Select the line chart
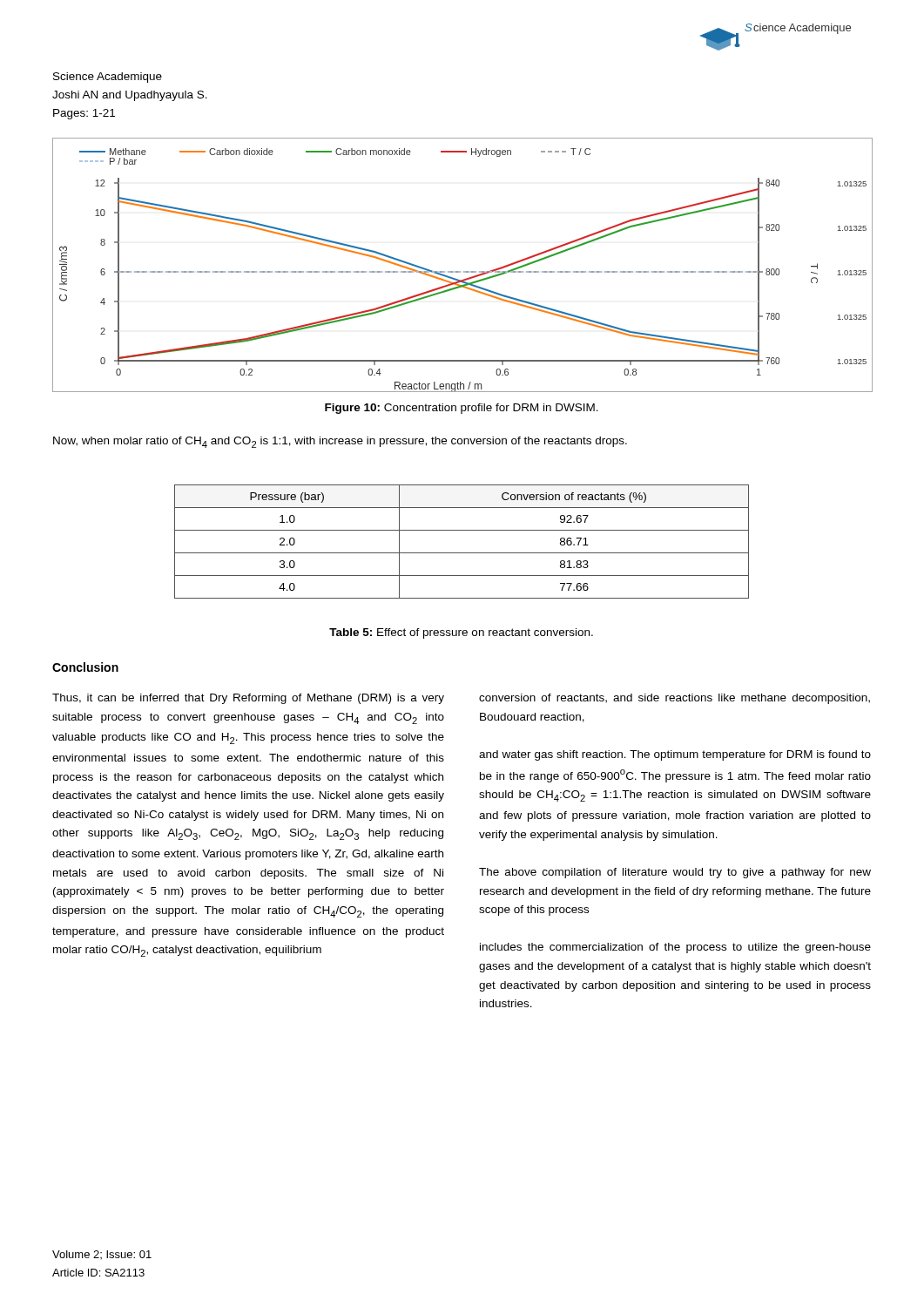The width and height of the screenshot is (924, 1307). [462, 265]
